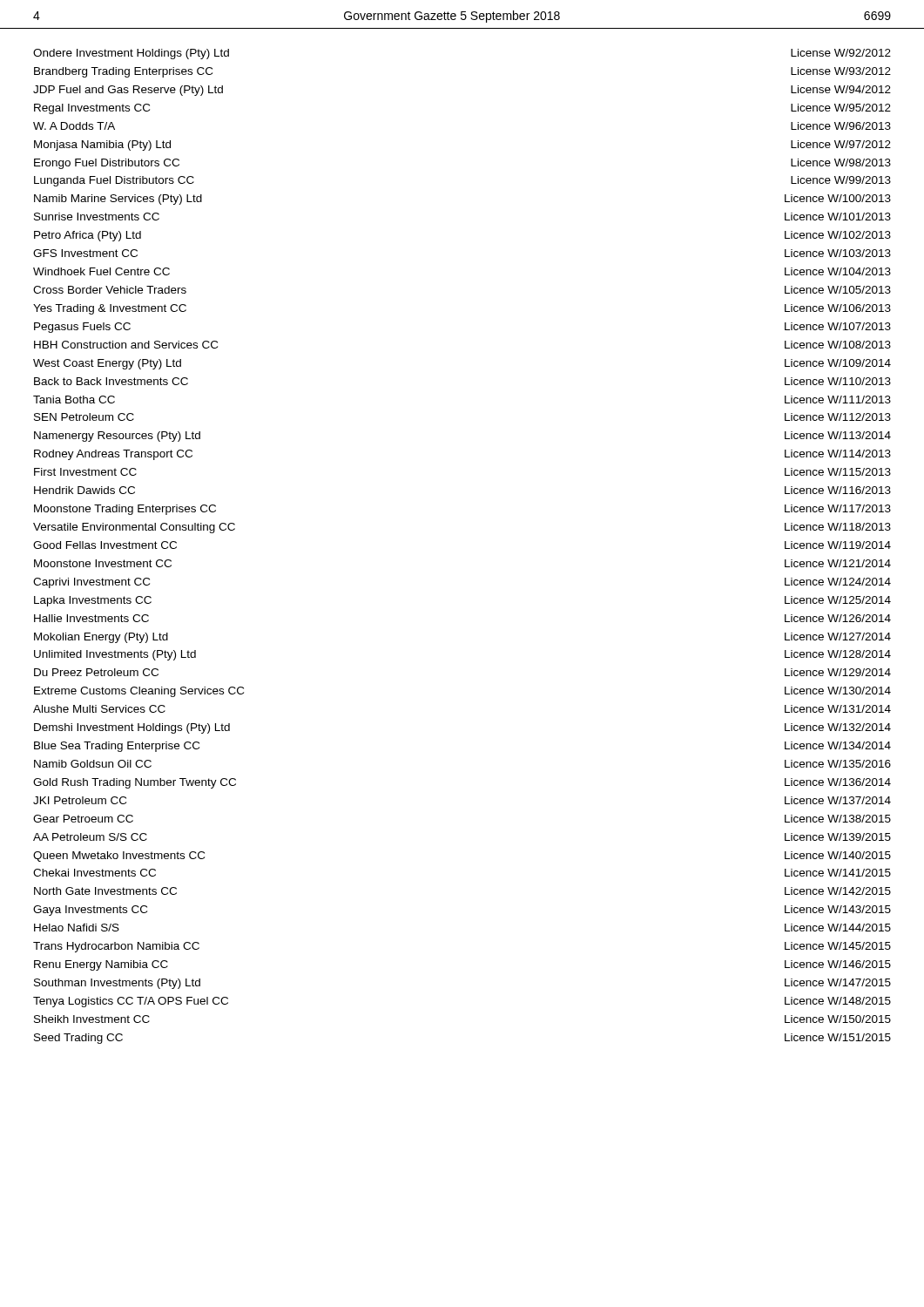Find the list item that reads "Pegasus Fuels CC"
The height and width of the screenshot is (1307, 924).
pos(82,326)
